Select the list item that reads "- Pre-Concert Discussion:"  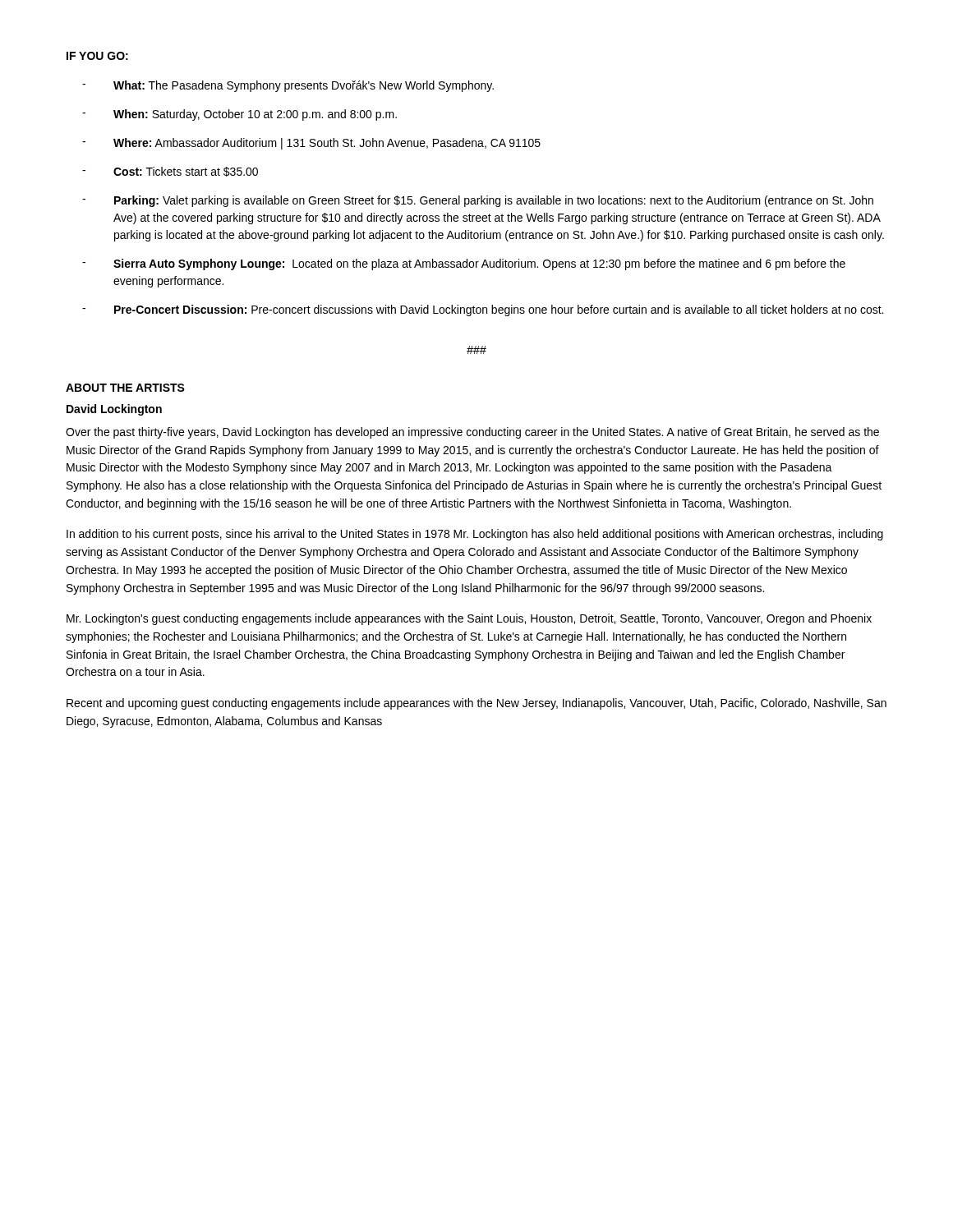click(485, 310)
